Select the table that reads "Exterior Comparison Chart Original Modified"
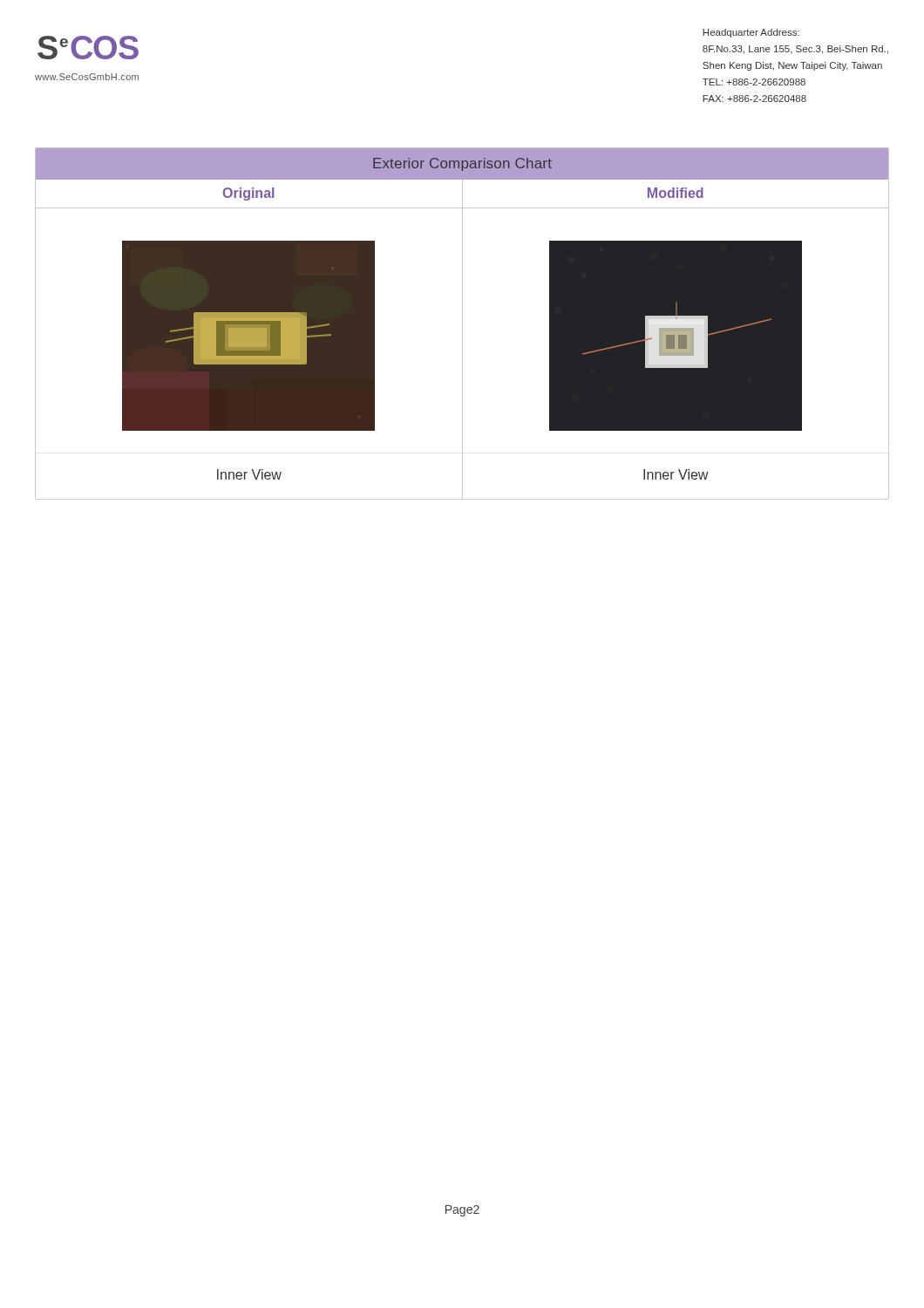 pos(462,323)
